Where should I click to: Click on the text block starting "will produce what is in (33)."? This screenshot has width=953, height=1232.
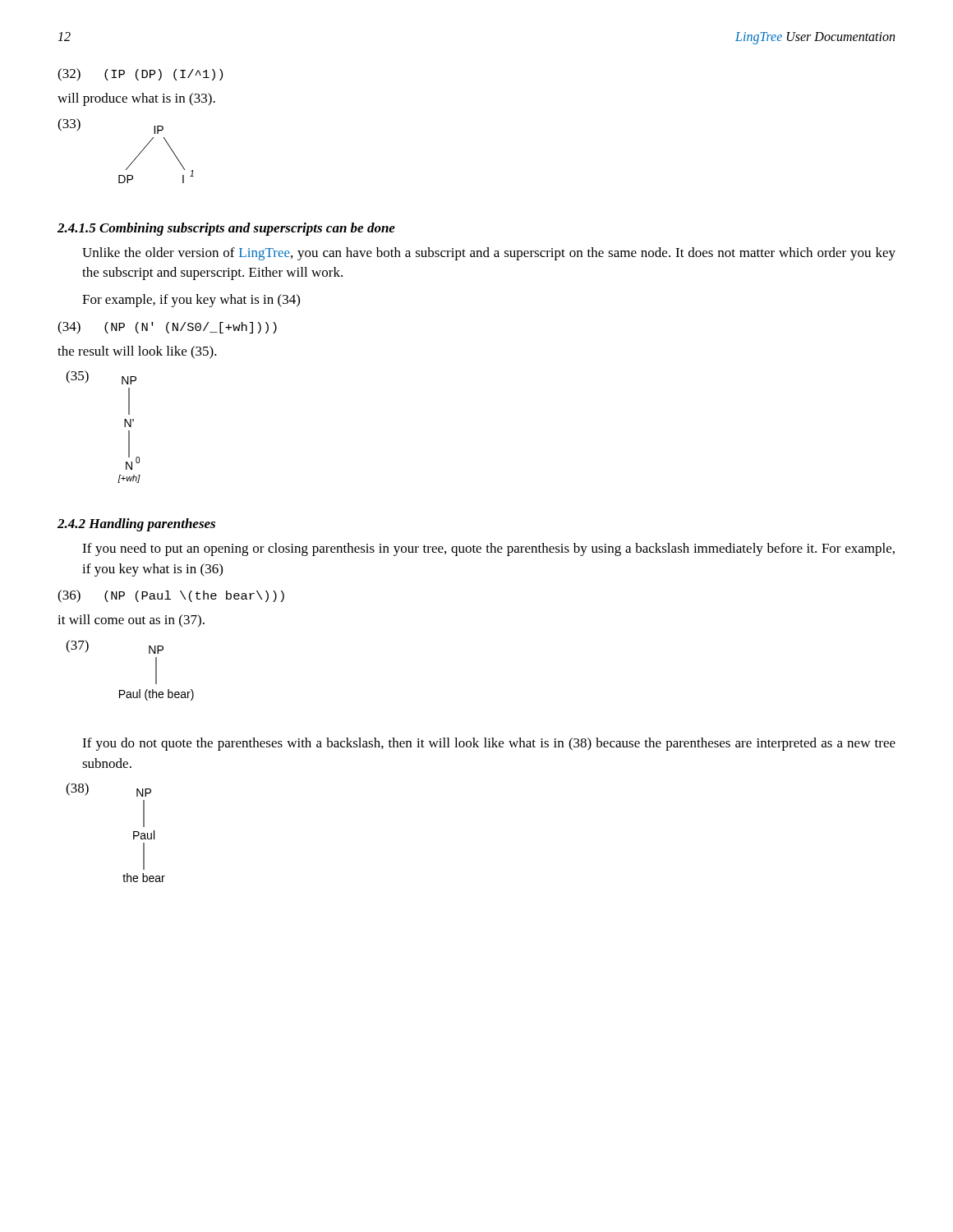pyautogui.click(x=137, y=98)
